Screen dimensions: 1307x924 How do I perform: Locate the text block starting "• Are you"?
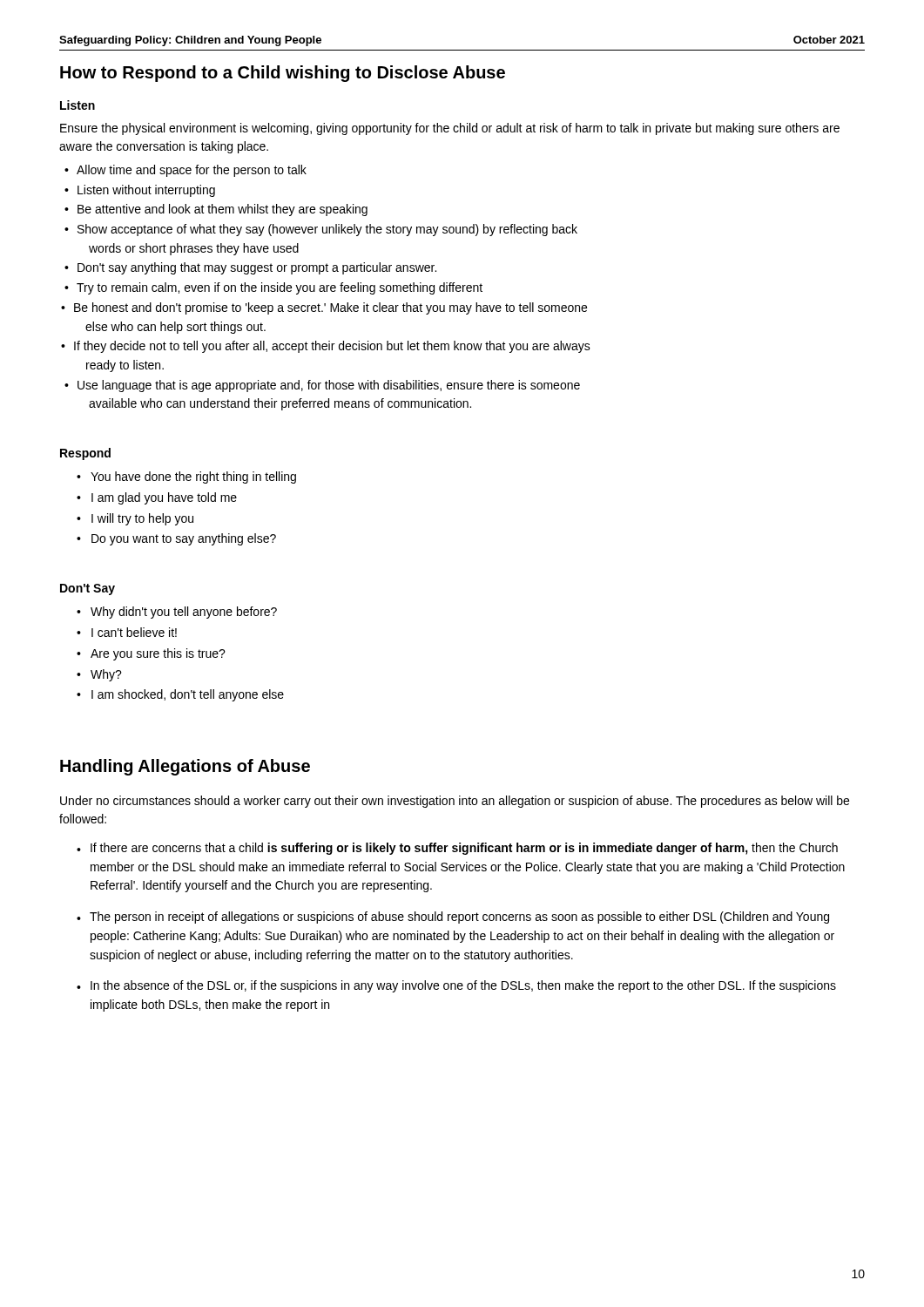coord(151,654)
